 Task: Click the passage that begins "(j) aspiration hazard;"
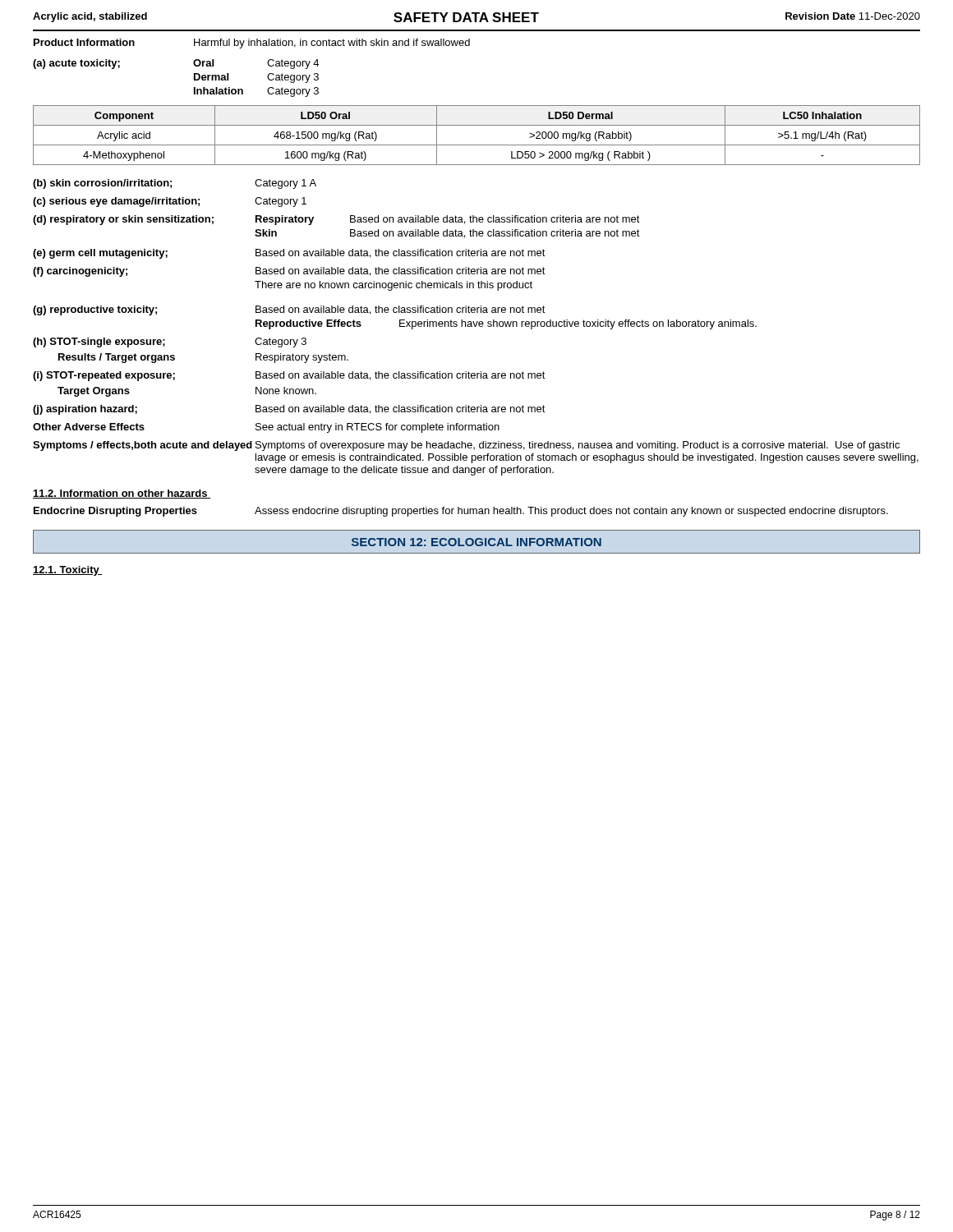pyautogui.click(x=289, y=409)
